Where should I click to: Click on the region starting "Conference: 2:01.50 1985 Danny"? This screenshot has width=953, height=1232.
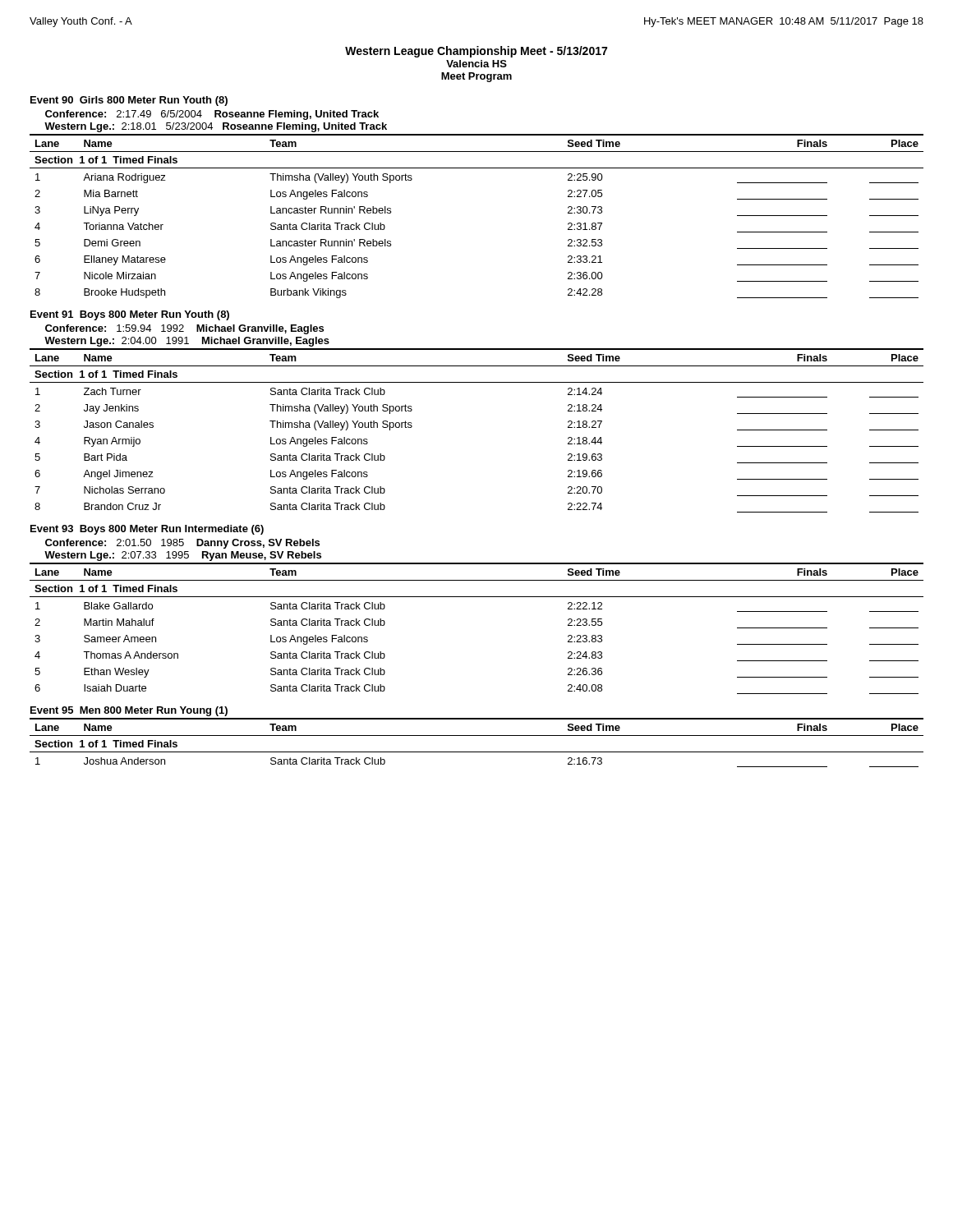coord(177,549)
